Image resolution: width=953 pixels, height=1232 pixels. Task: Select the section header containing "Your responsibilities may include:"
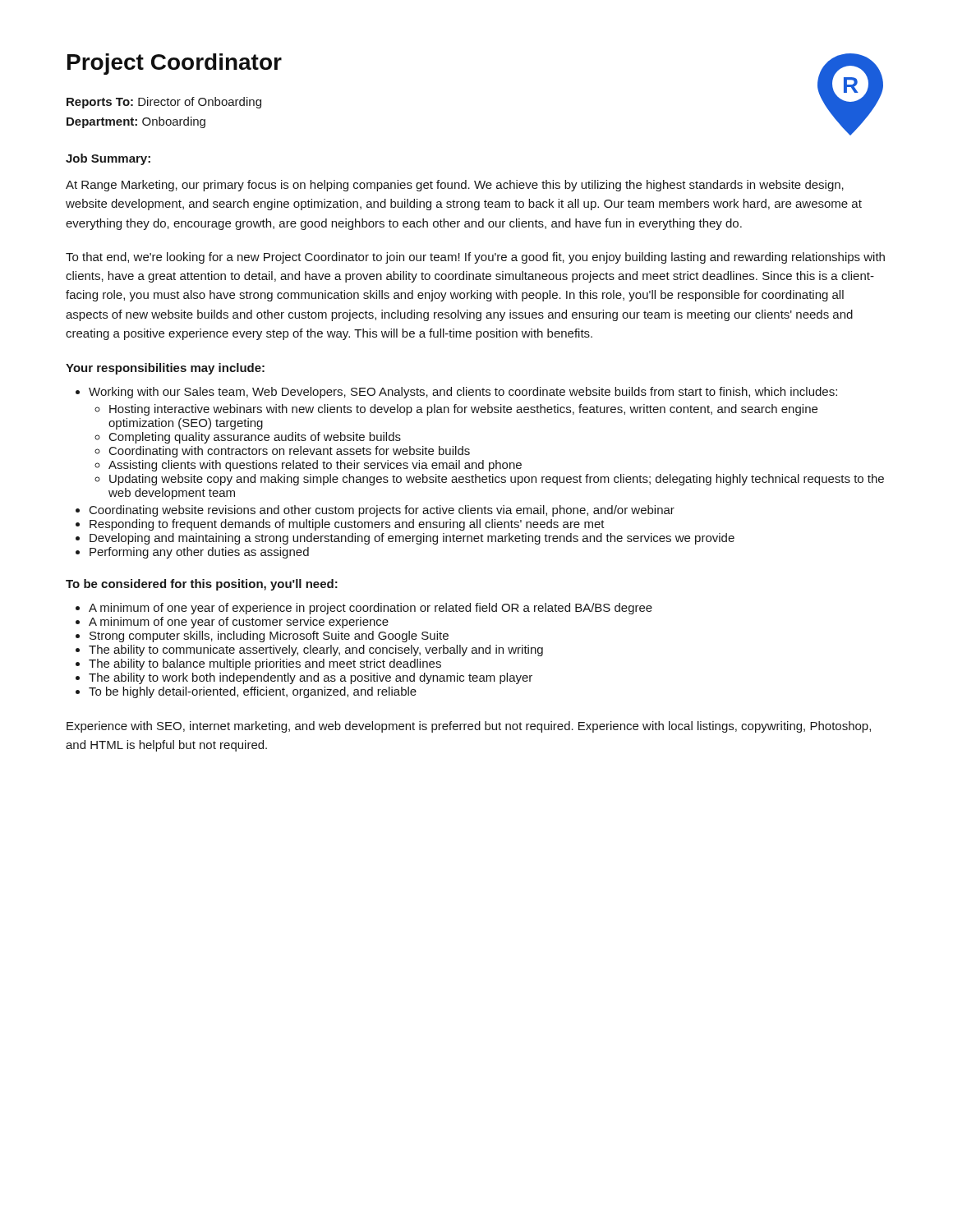click(166, 368)
